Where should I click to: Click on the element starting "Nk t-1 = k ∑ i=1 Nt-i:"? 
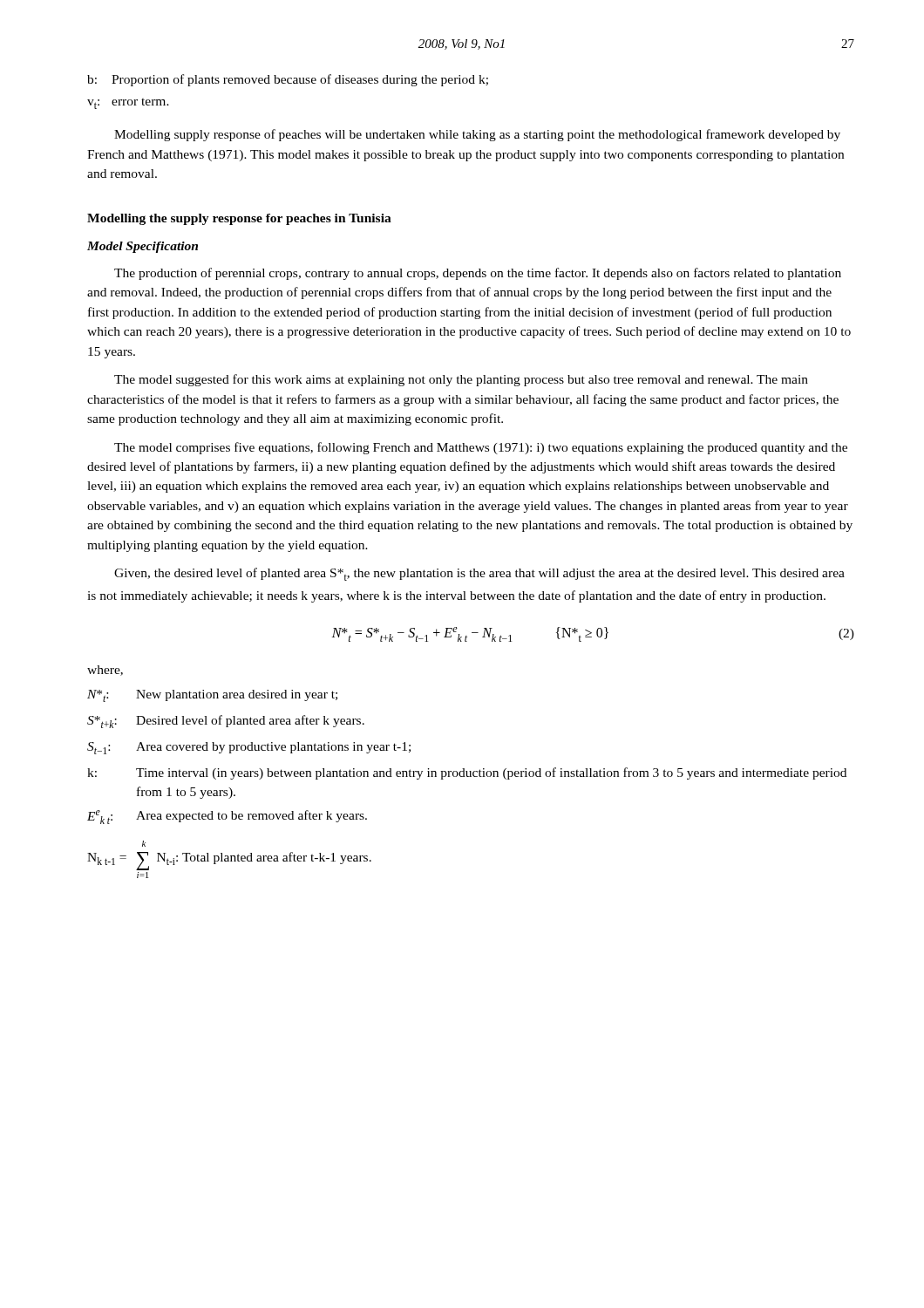(x=229, y=859)
